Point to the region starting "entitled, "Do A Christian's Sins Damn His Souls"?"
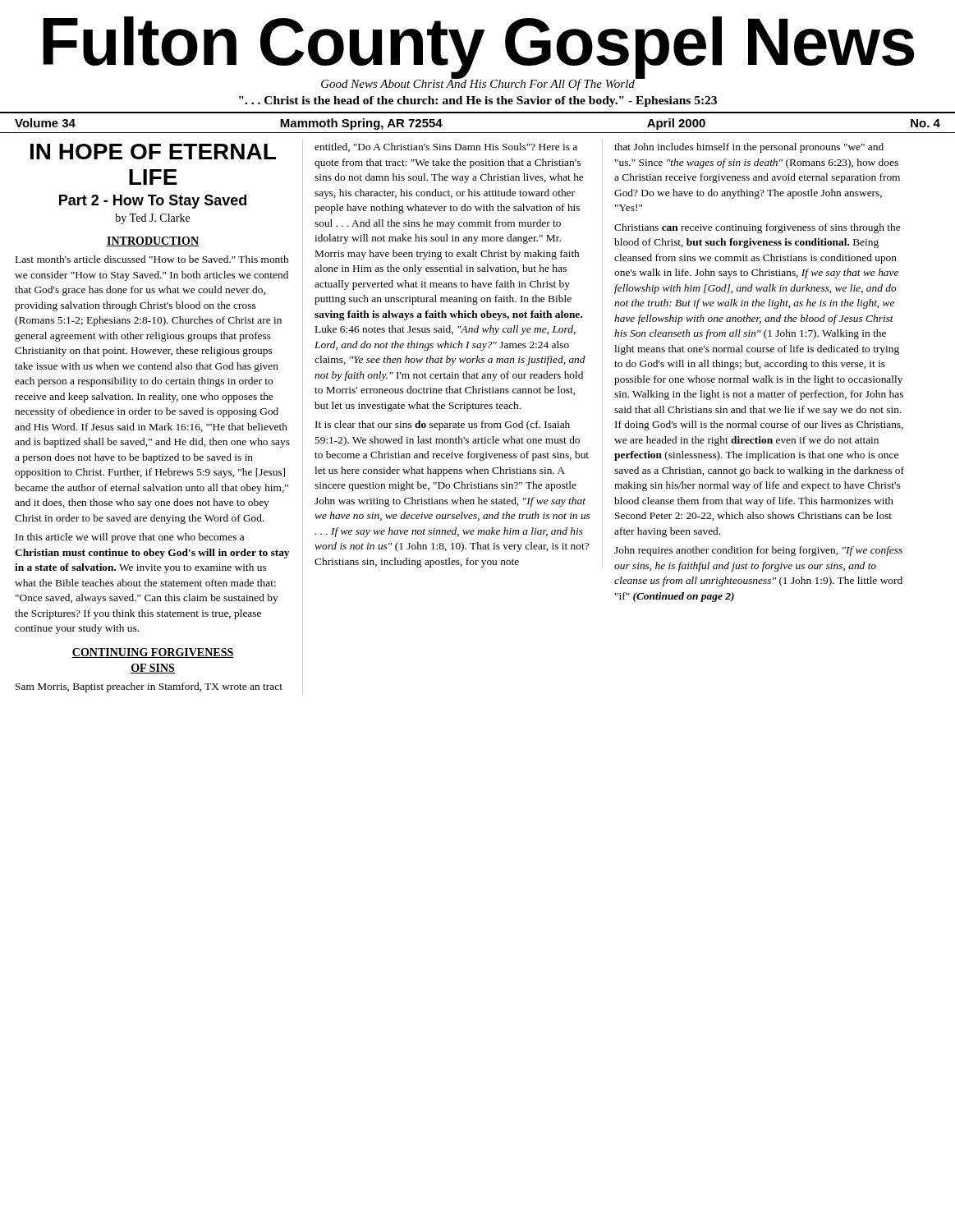 coord(452,354)
